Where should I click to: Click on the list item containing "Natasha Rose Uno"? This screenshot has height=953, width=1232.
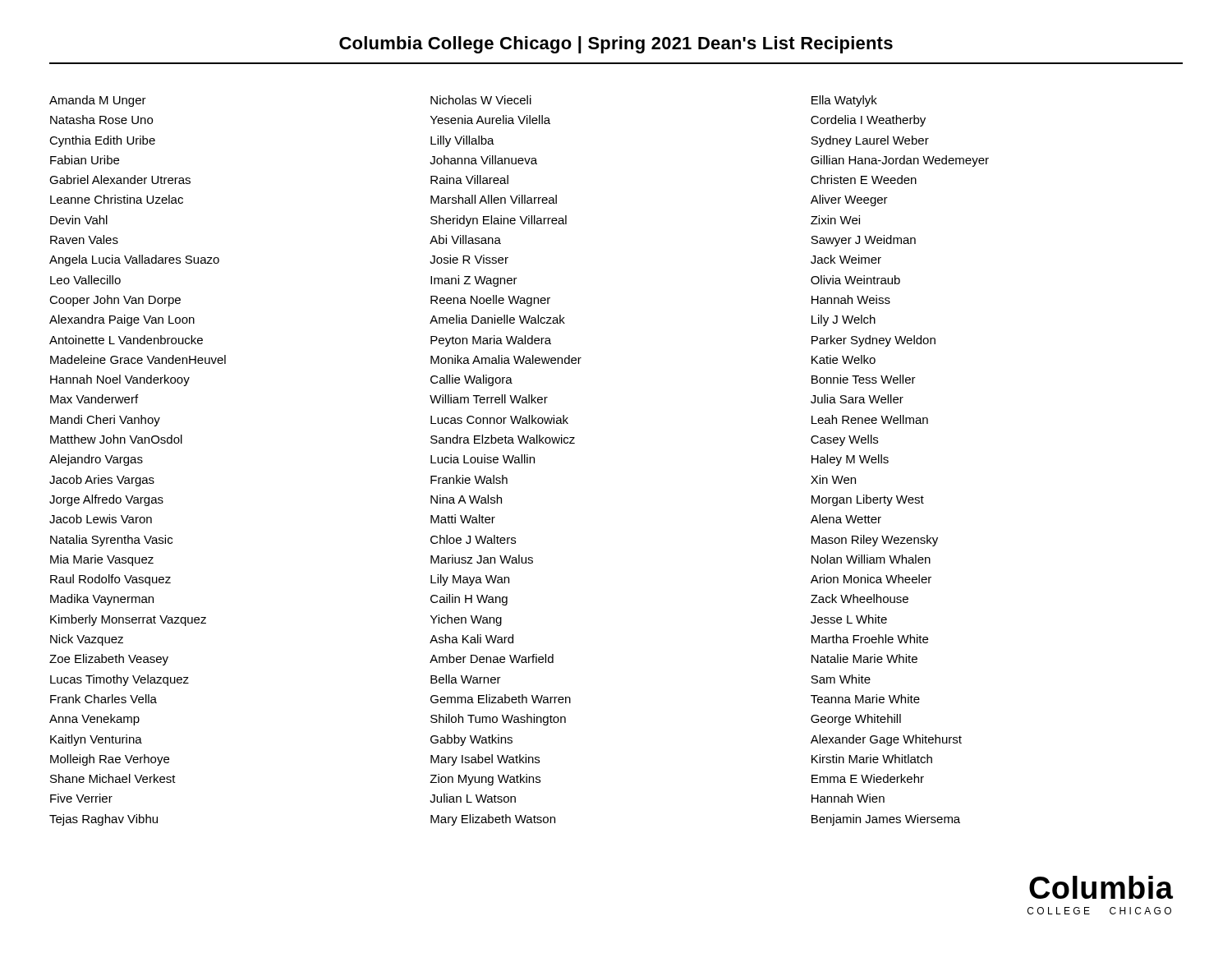pyautogui.click(x=101, y=120)
